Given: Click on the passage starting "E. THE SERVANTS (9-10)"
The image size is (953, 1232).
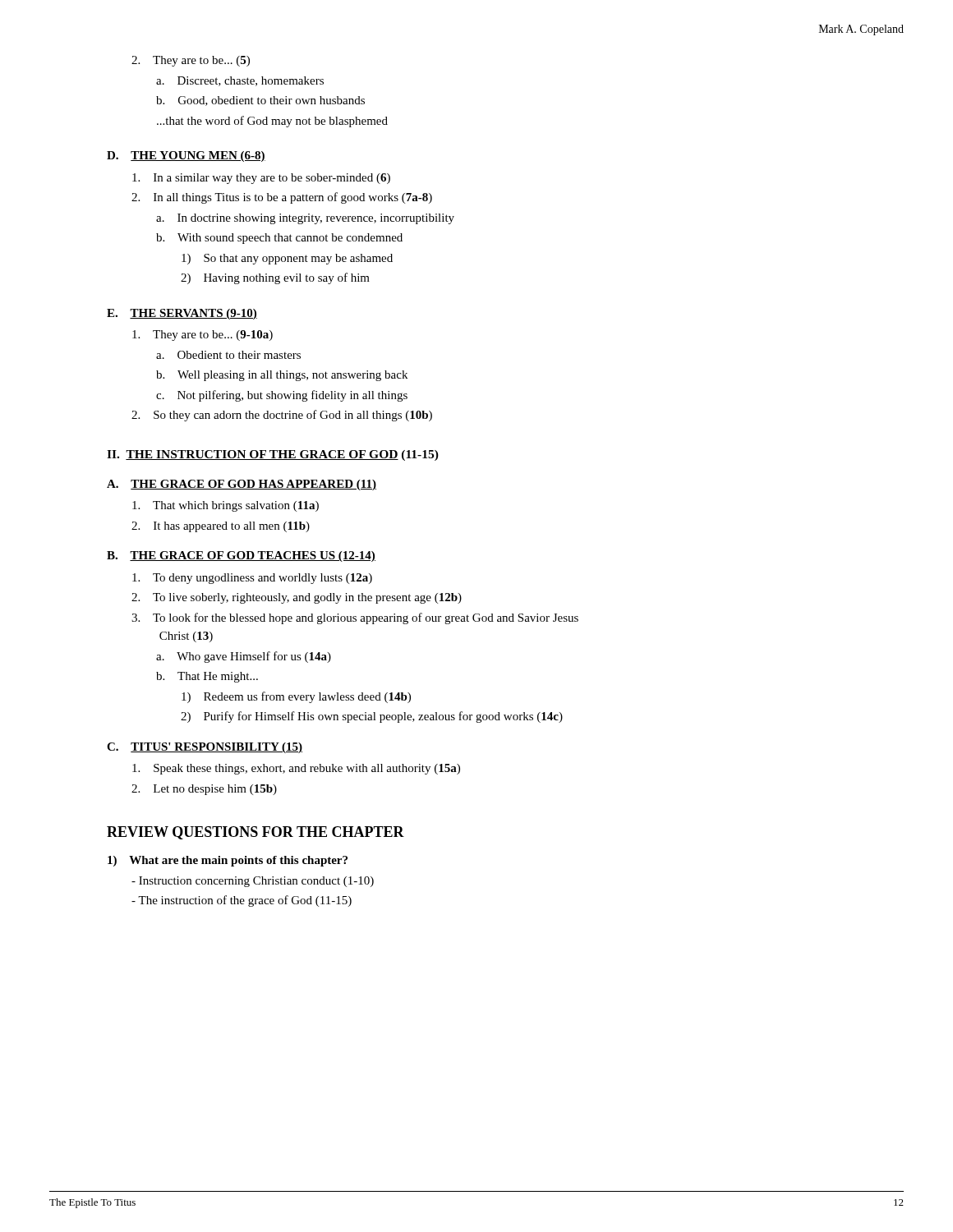Looking at the screenshot, I should click(x=182, y=312).
